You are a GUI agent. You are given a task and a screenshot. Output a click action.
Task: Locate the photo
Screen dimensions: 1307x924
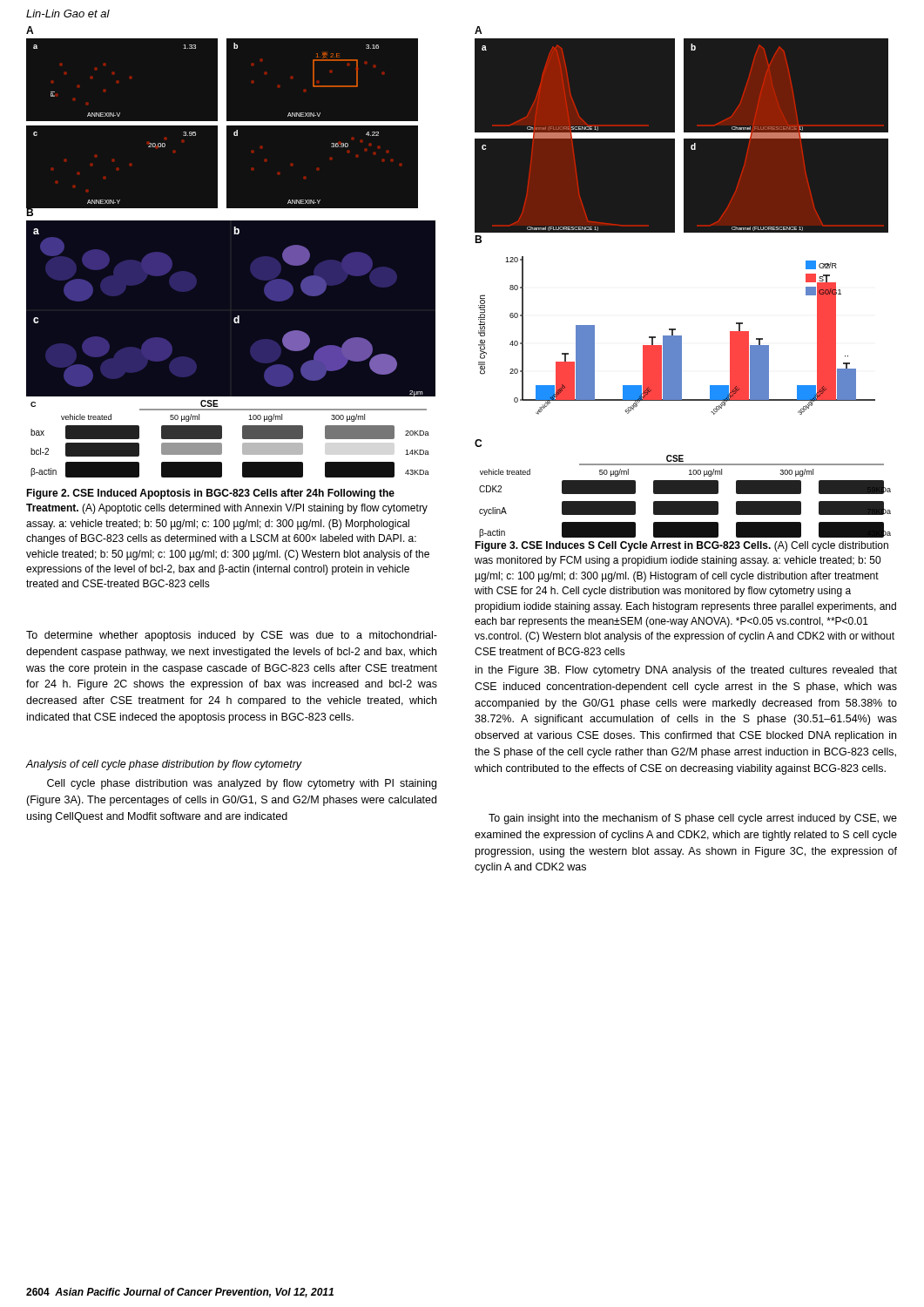[x=231, y=298]
